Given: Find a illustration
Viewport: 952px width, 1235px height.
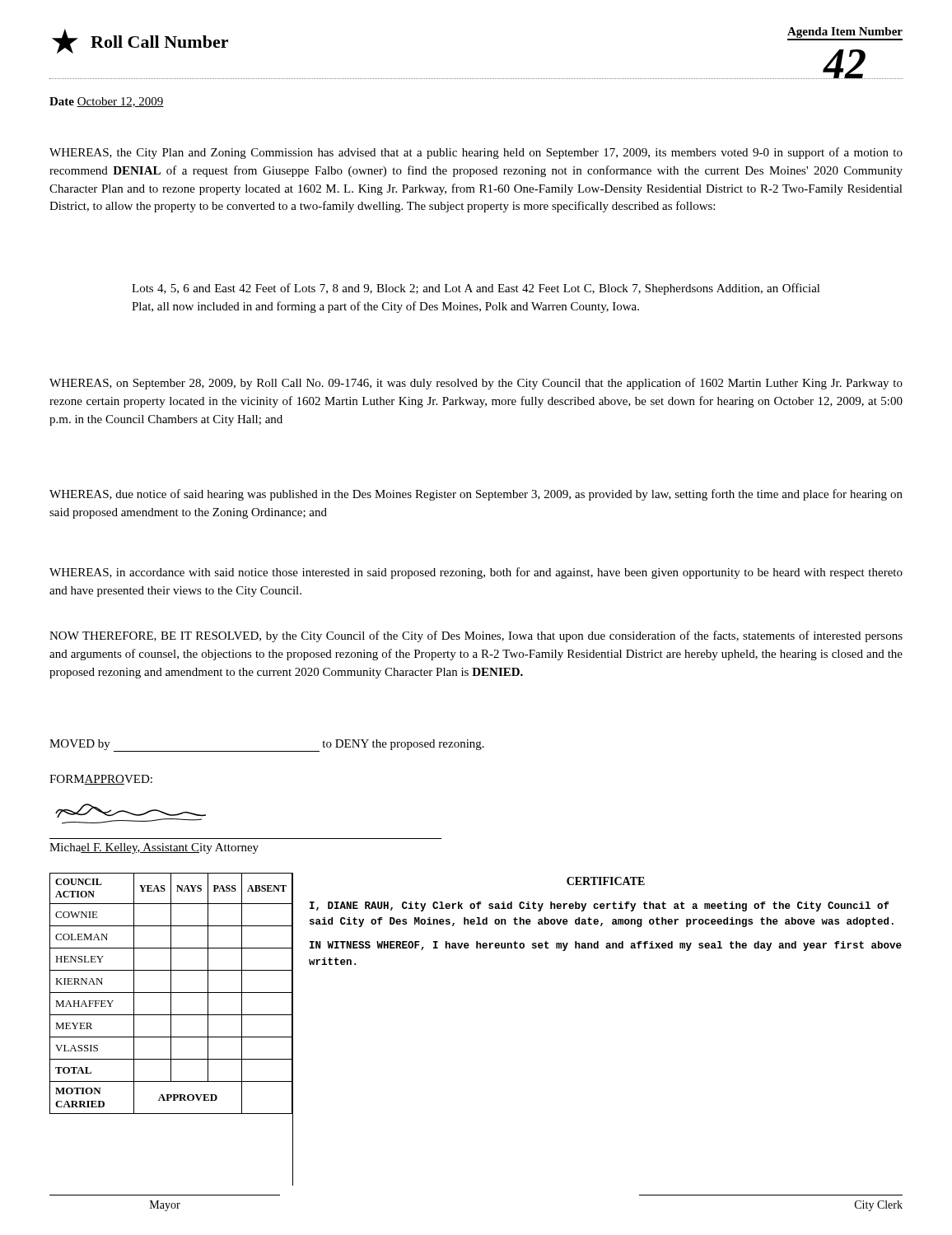Looking at the screenshot, I should [x=132, y=811].
